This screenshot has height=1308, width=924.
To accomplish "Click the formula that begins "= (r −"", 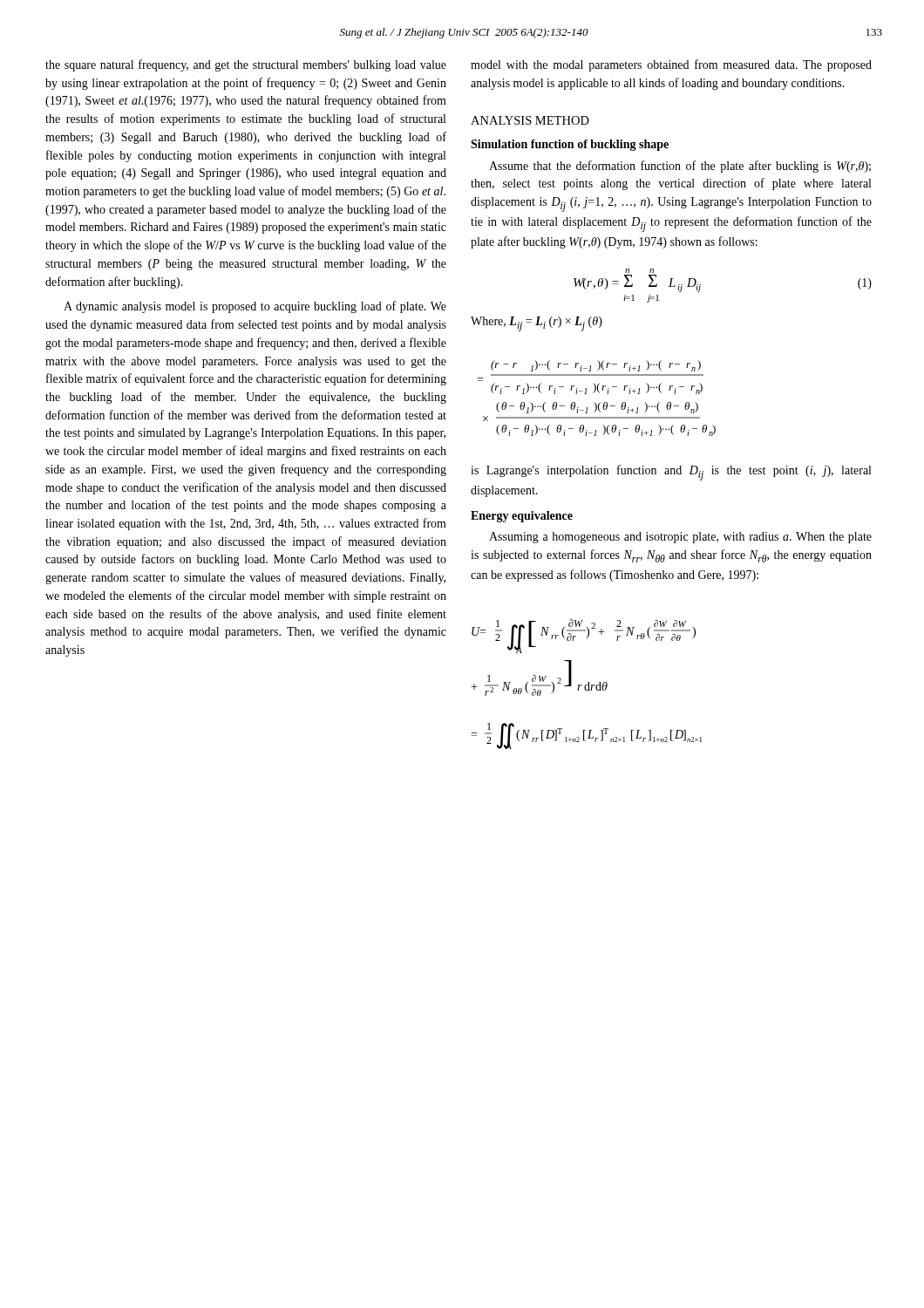I will tap(671, 397).
